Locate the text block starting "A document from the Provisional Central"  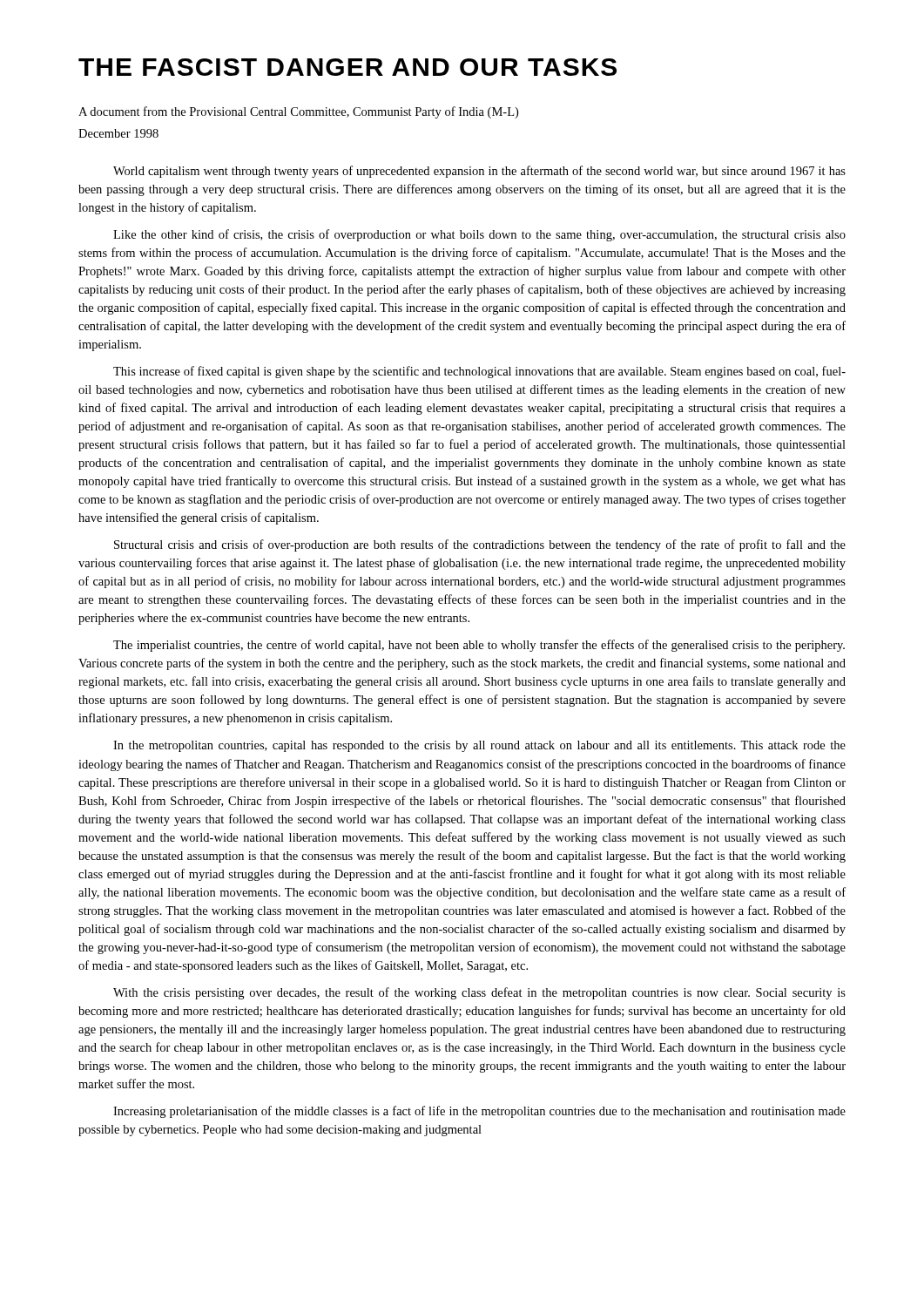tap(299, 112)
